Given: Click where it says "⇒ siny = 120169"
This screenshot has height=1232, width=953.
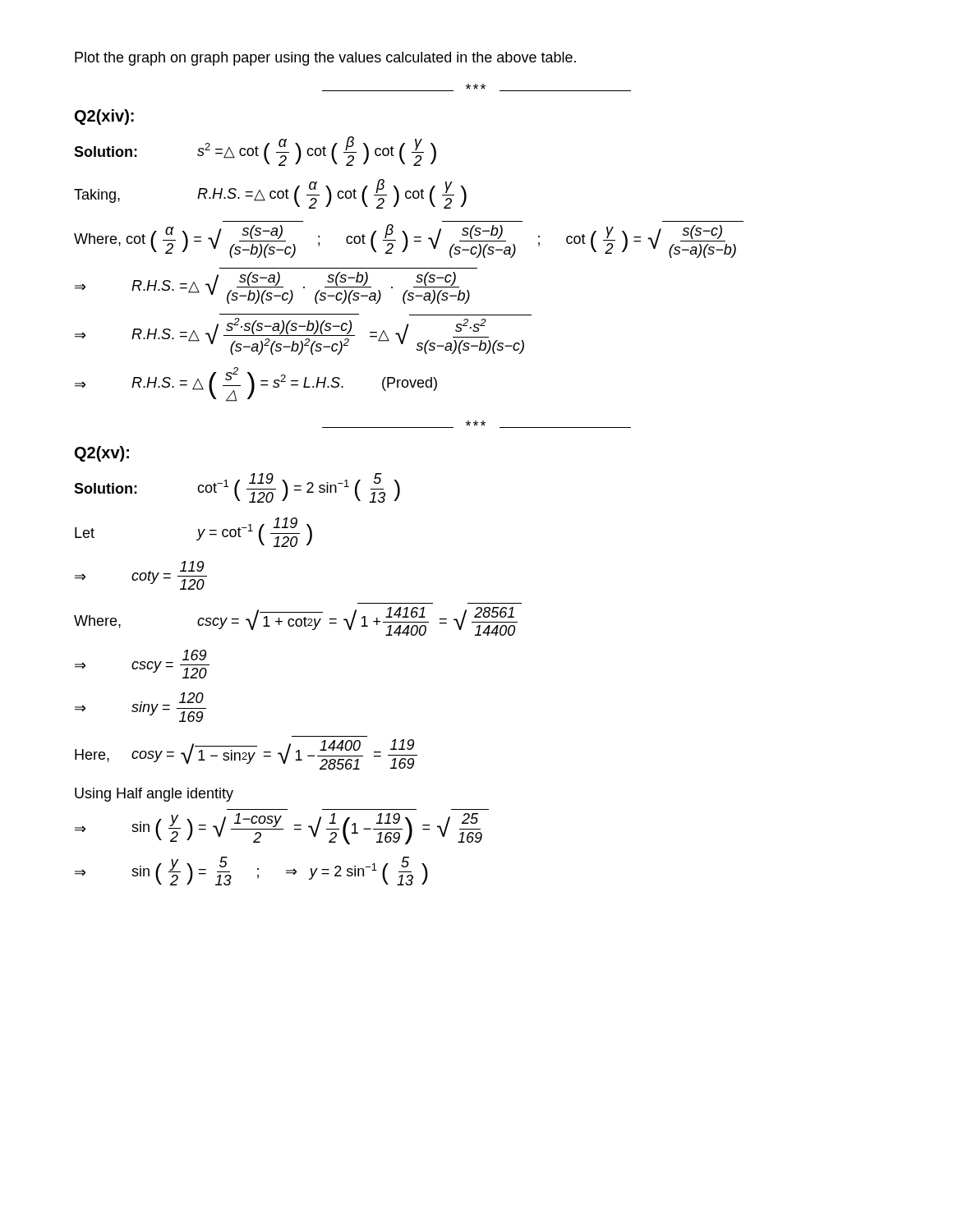Looking at the screenshot, I should [x=141, y=708].
